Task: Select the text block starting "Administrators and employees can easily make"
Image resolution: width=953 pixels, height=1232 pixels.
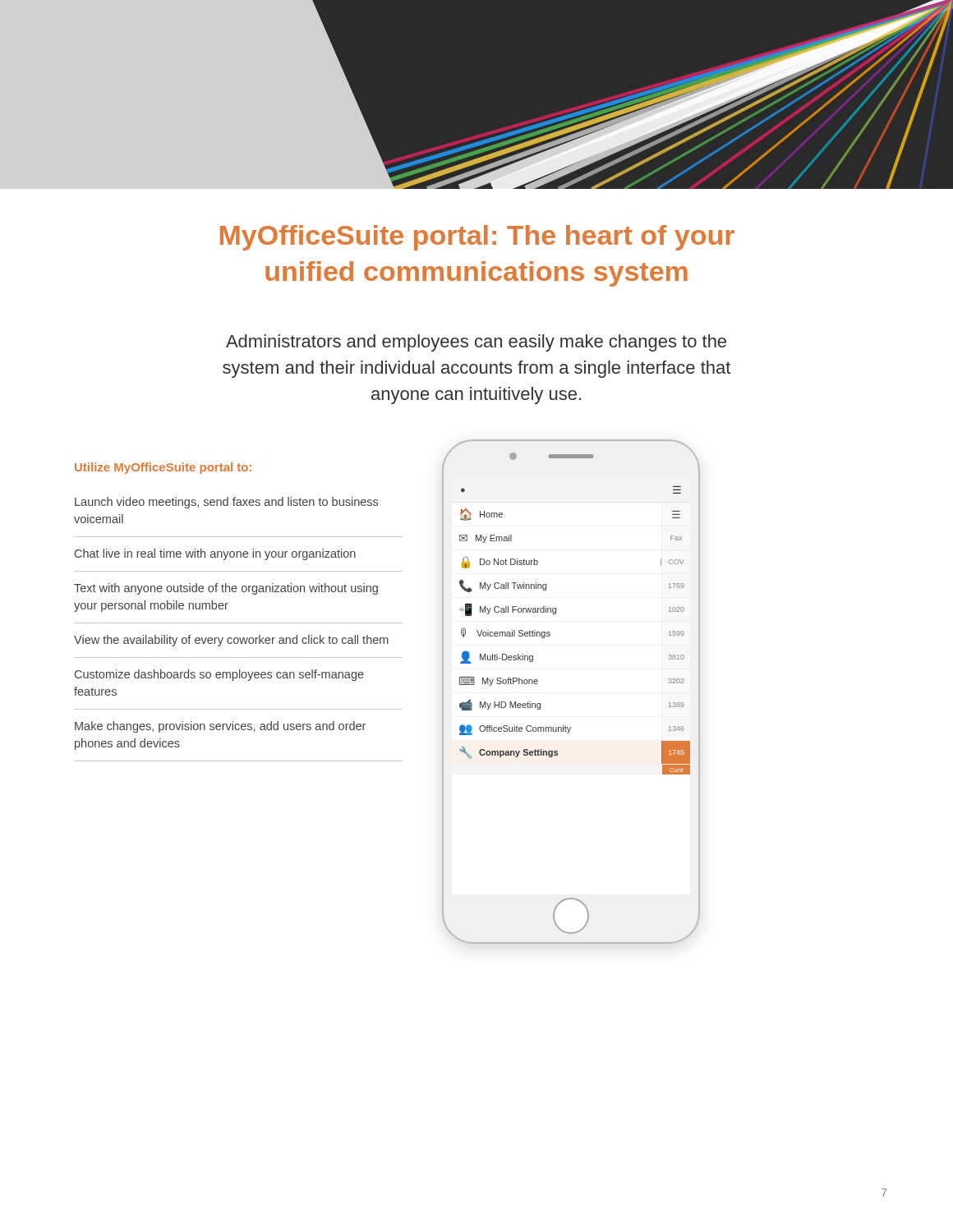Action: (476, 368)
